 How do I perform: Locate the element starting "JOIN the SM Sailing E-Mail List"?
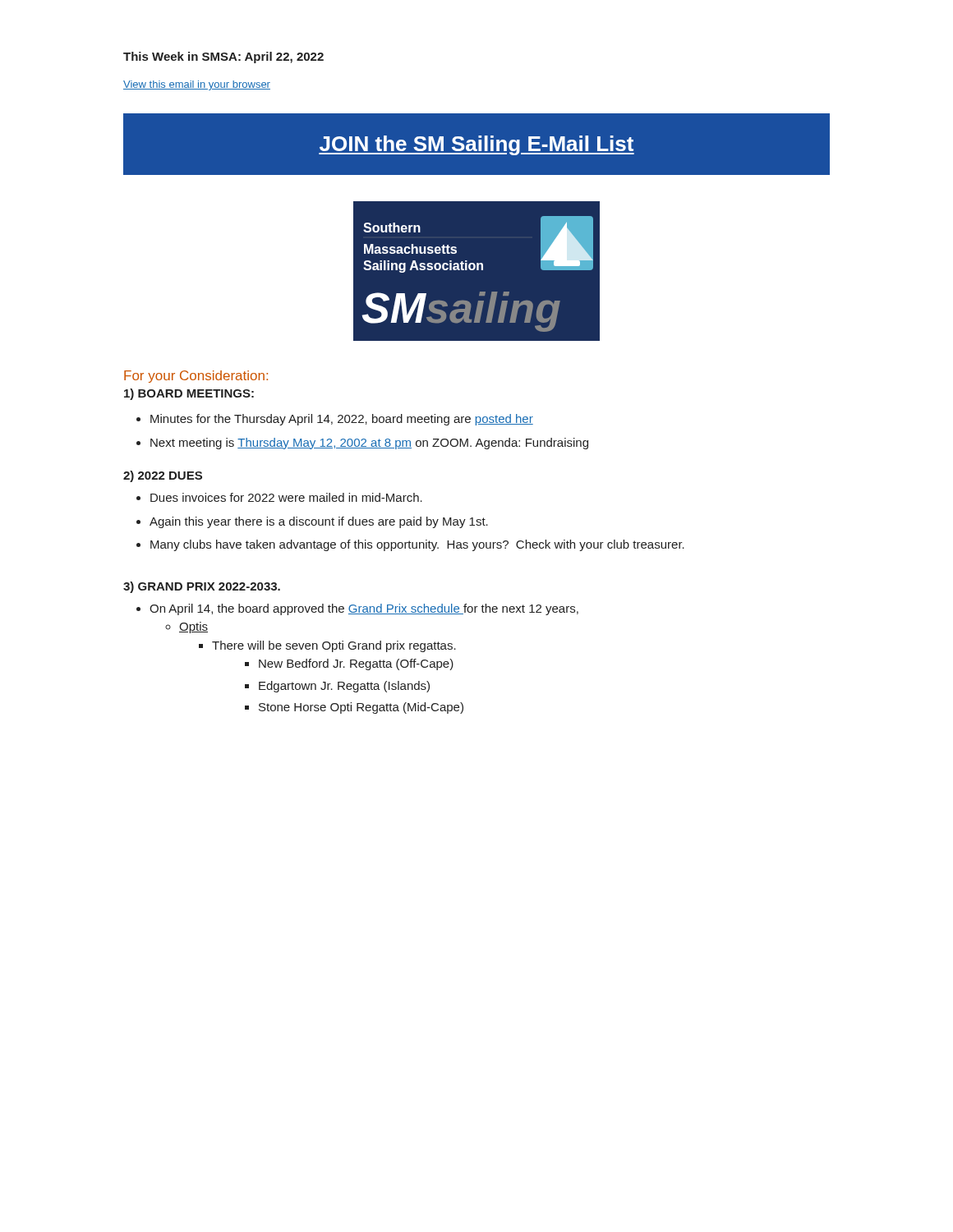coord(476,144)
